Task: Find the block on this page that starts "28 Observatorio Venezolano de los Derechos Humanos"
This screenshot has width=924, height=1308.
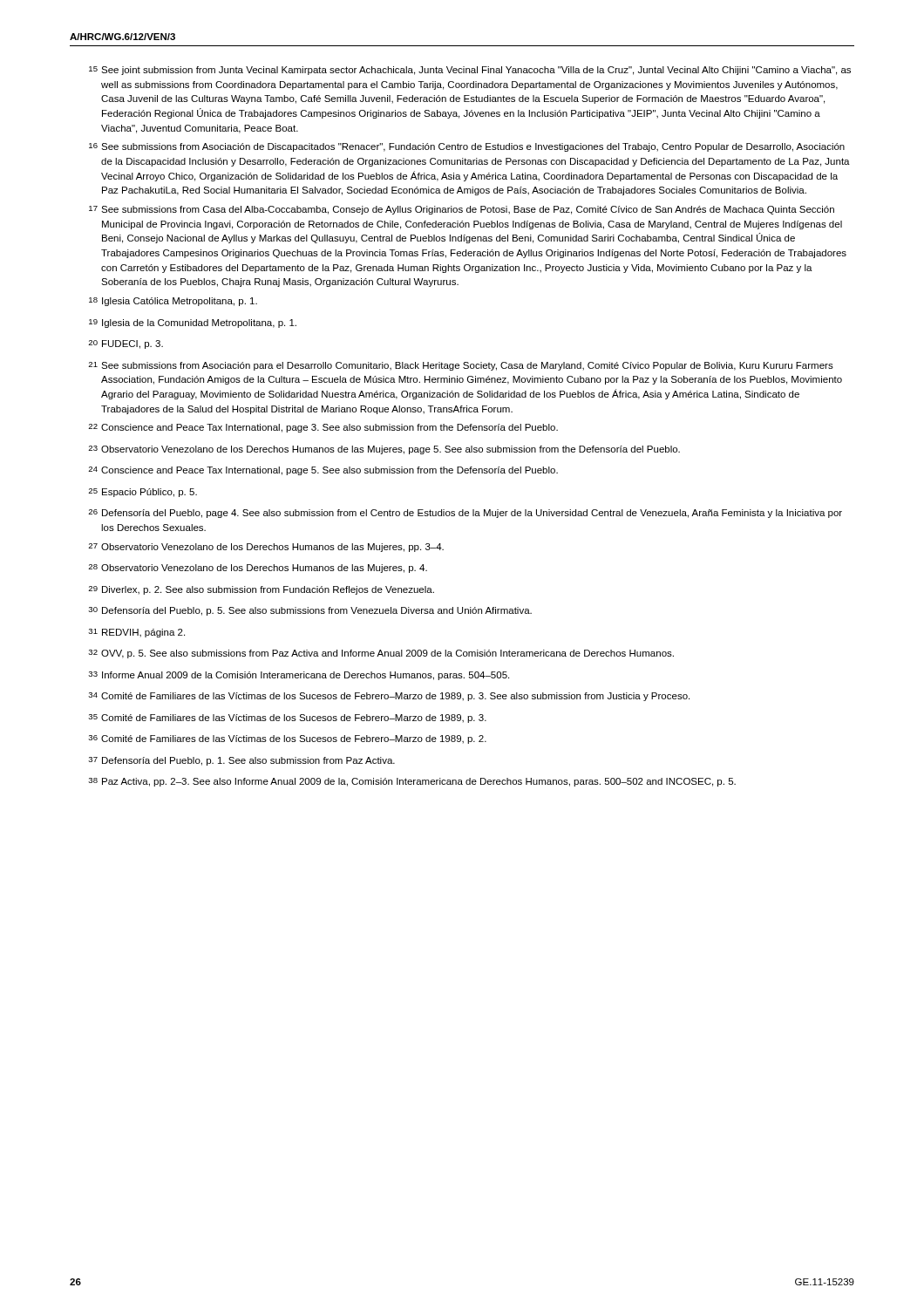Action: pos(258,569)
